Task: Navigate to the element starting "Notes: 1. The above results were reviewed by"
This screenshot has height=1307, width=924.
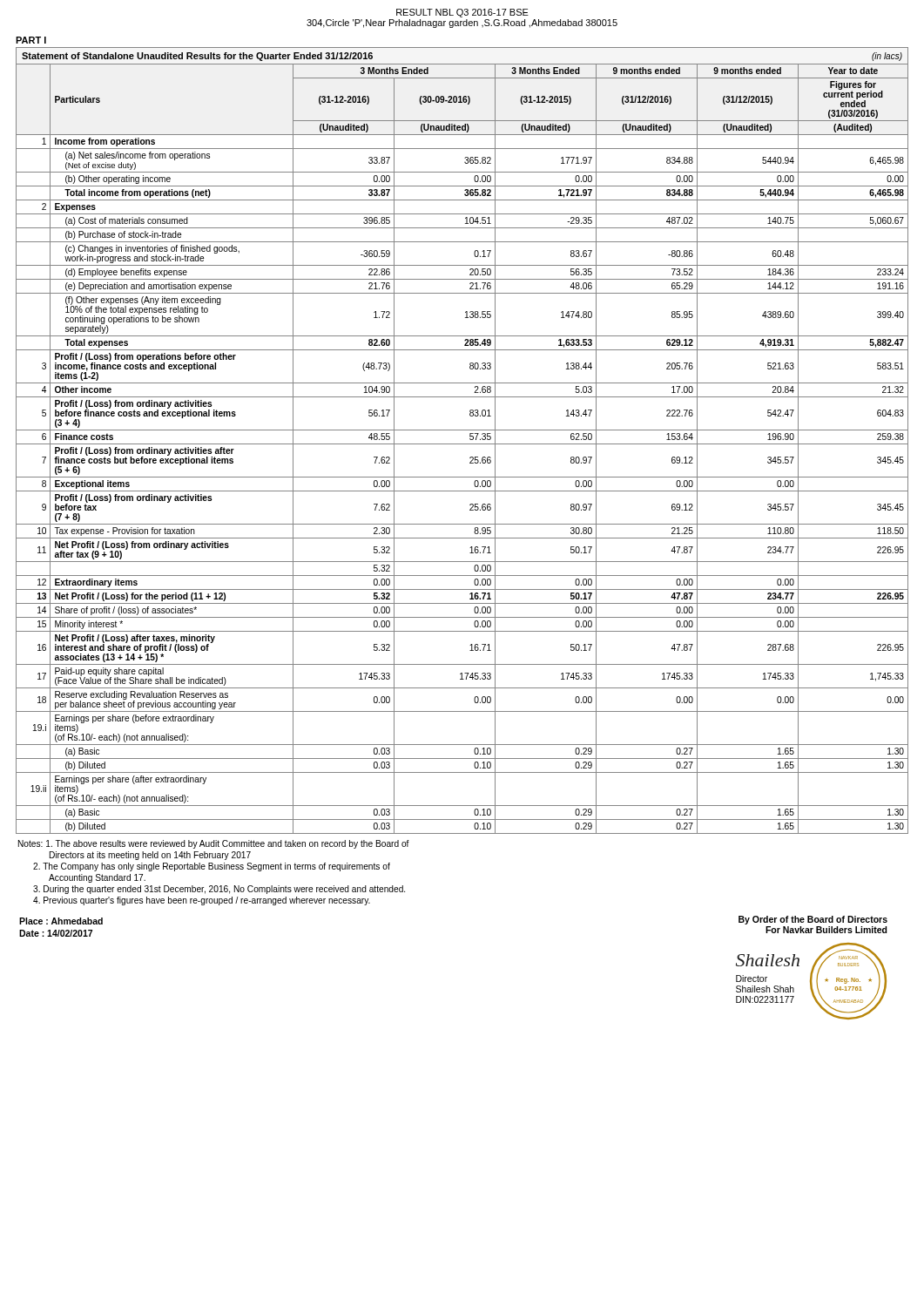Action: point(214,844)
